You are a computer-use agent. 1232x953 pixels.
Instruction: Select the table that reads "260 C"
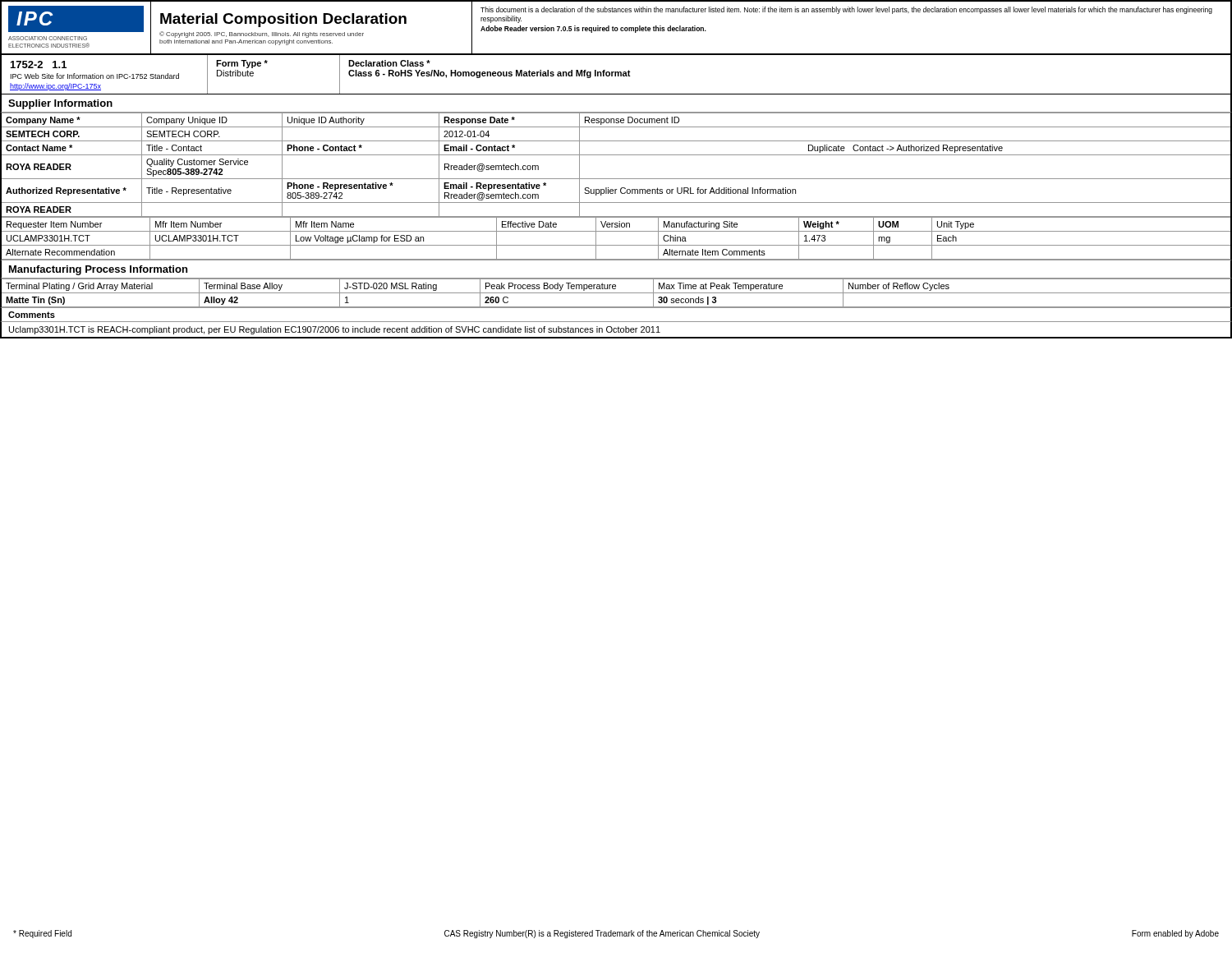(616, 293)
